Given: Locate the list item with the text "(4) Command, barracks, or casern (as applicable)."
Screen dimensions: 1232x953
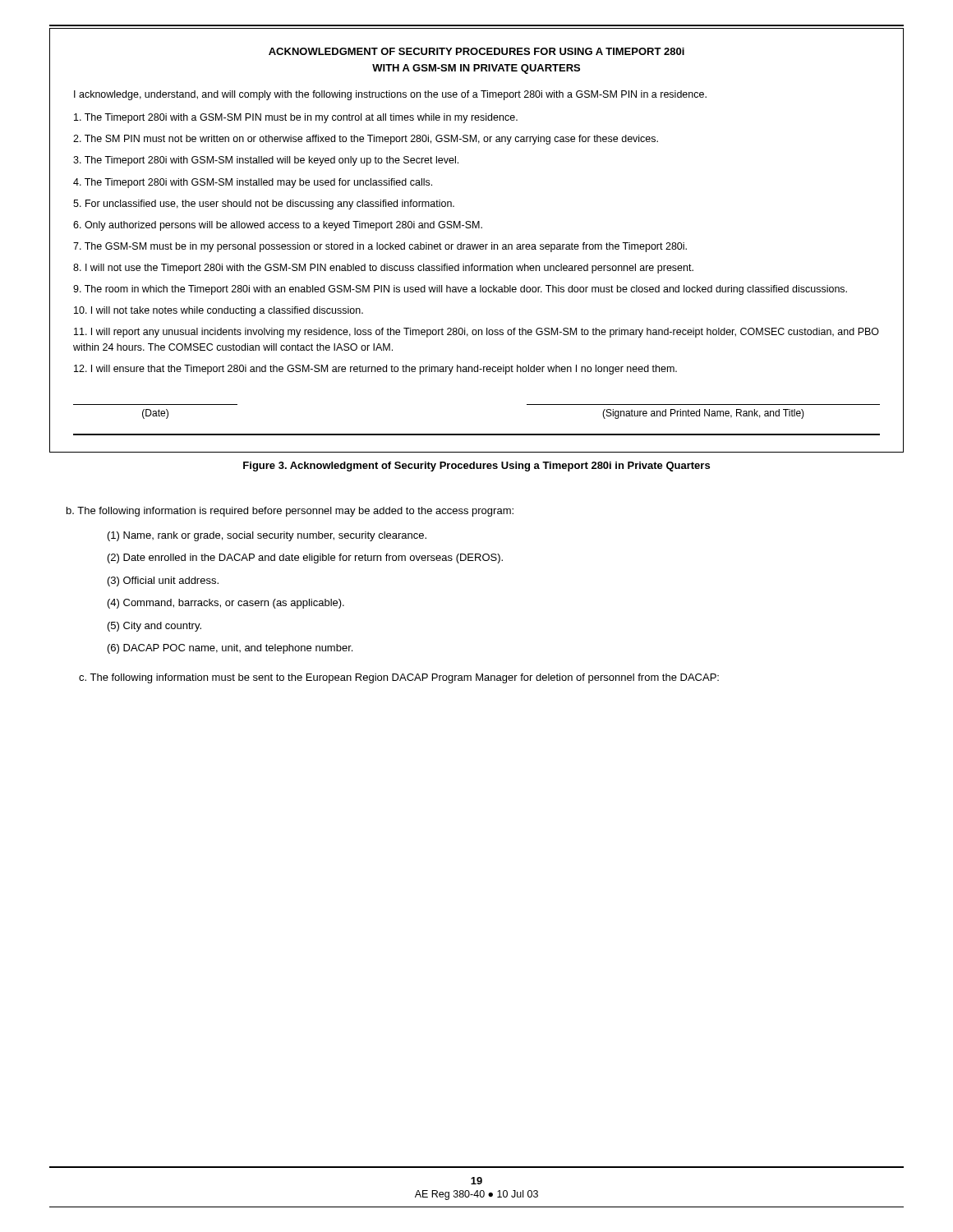Looking at the screenshot, I should coord(226,602).
